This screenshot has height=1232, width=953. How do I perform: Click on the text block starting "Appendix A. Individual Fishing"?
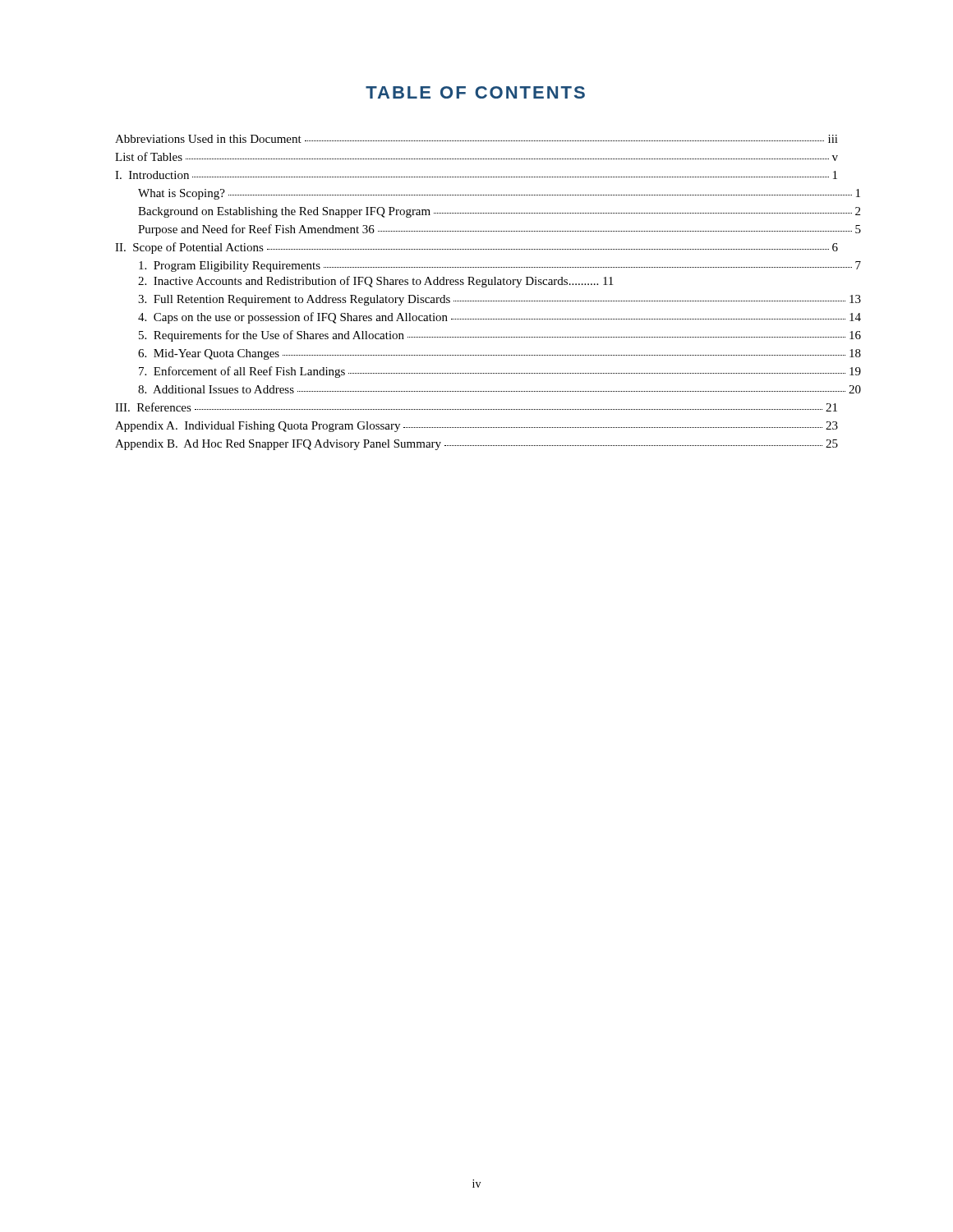[476, 425]
